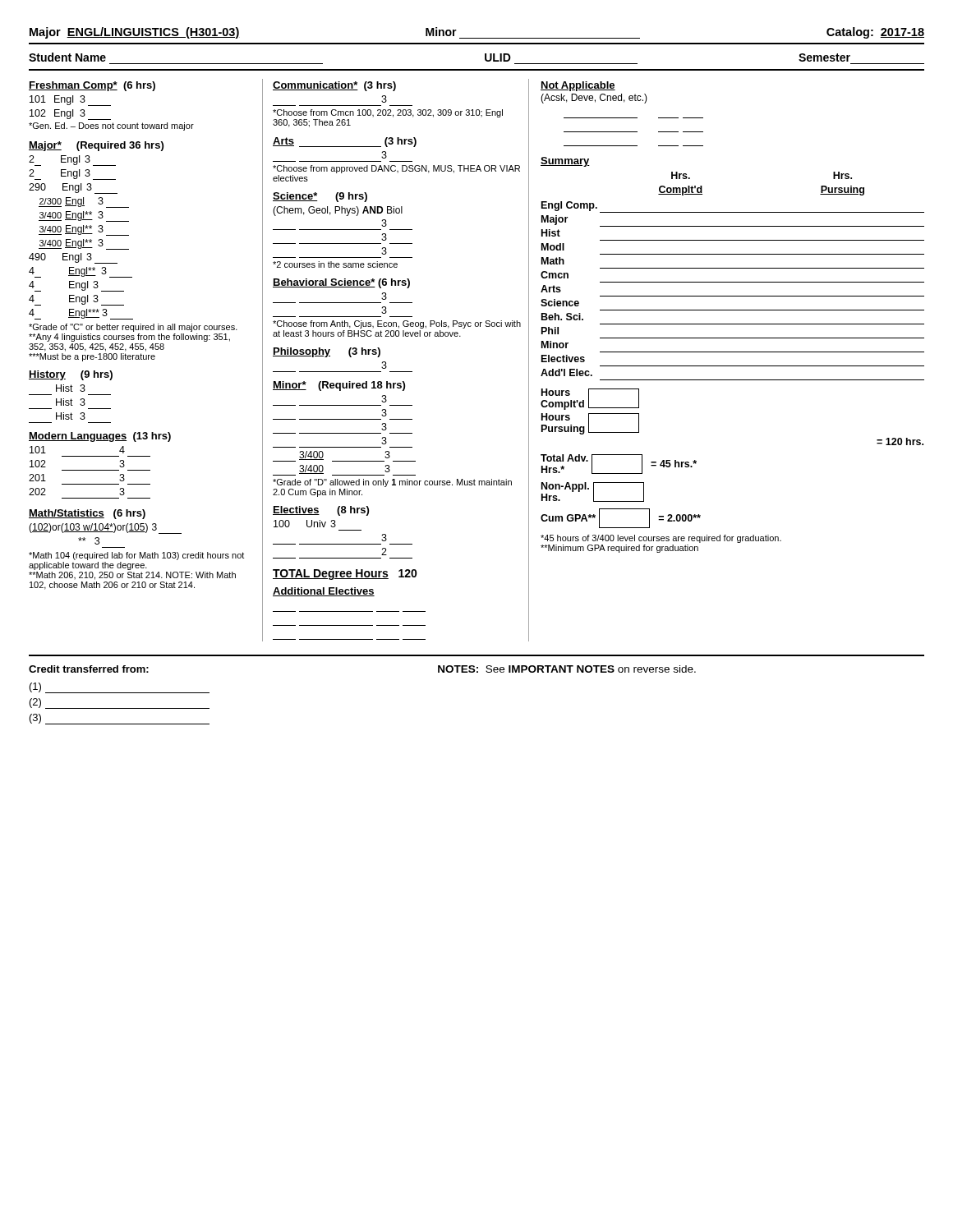Viewport: 953px width, 1232px height.
Task: Locate the section header that says "TOTAL Degree Hours 120"
Action: [345, 573]
